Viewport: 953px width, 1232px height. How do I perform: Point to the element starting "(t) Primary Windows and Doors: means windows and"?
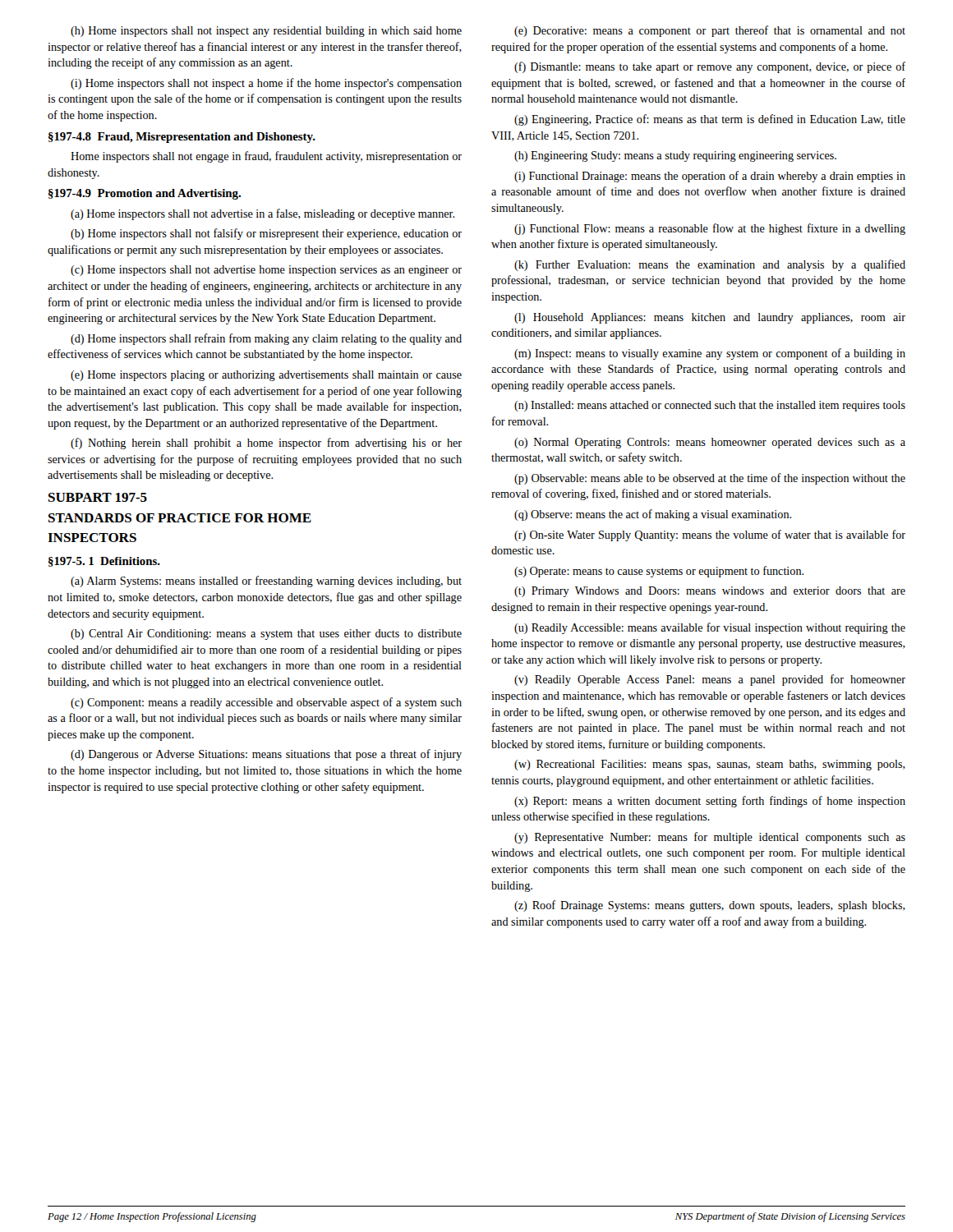pos(698,600)
